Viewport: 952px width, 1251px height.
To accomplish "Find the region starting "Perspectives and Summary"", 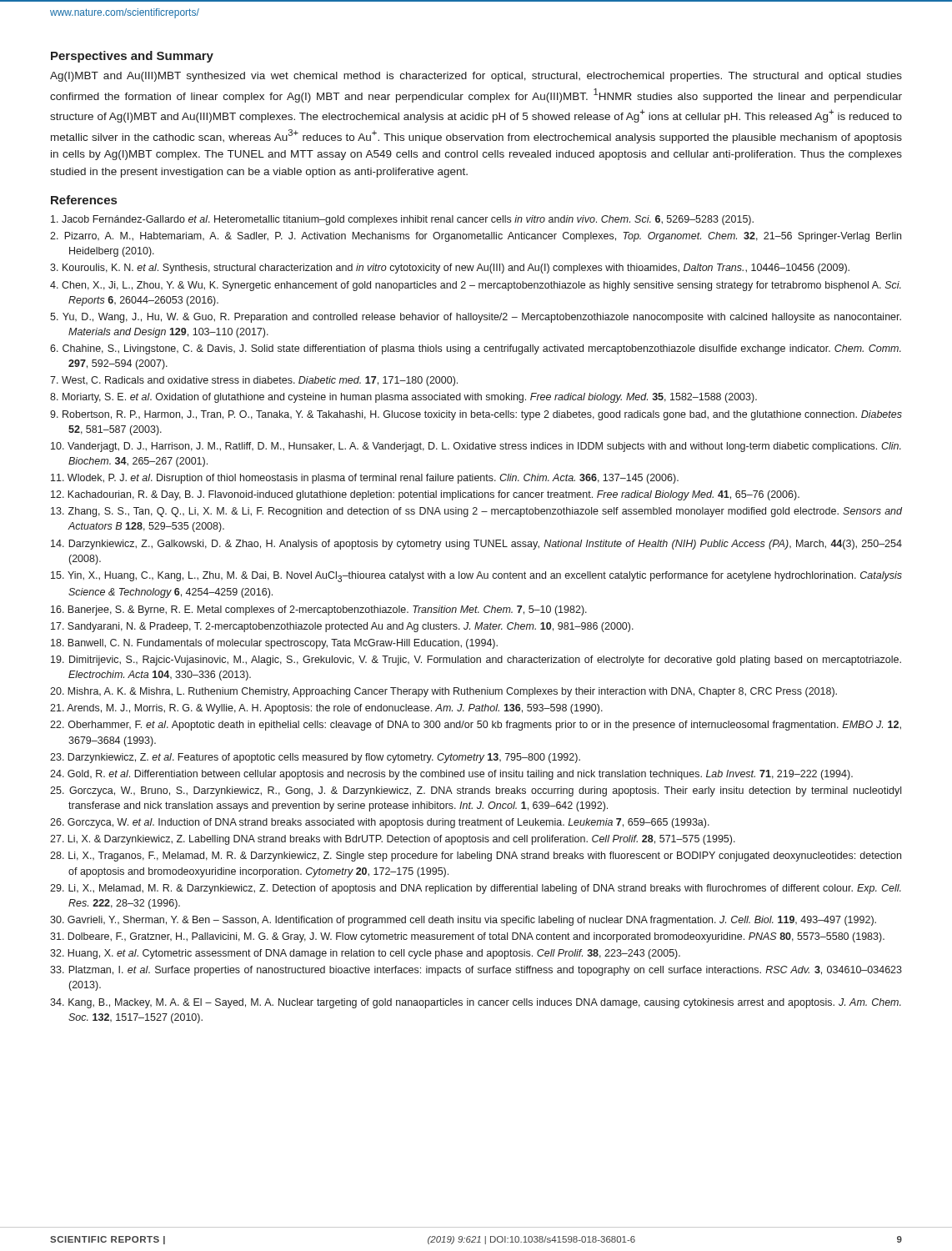I will tap(132, 55).
